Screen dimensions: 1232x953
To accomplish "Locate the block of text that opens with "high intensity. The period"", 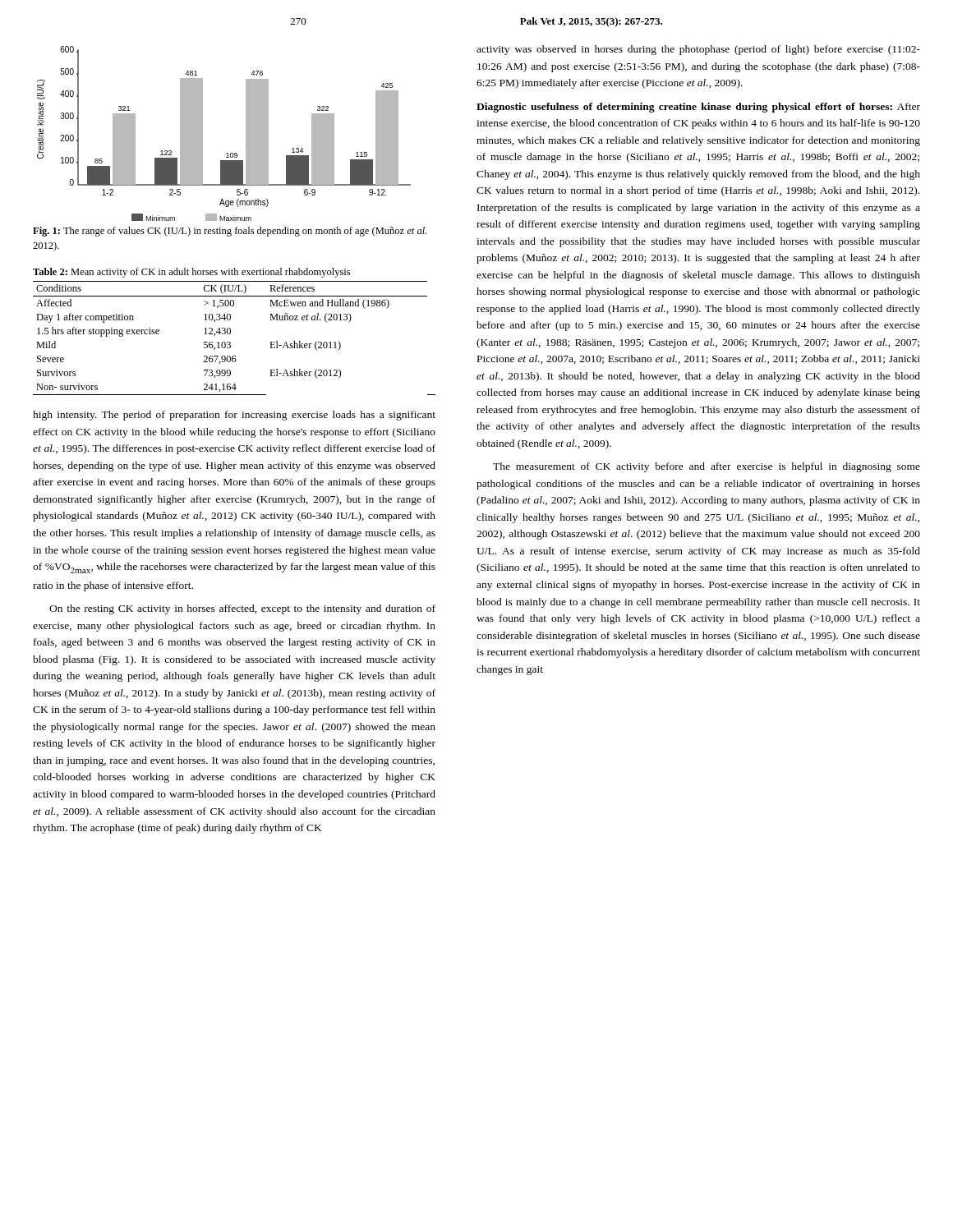I will (x=234, y=622).
